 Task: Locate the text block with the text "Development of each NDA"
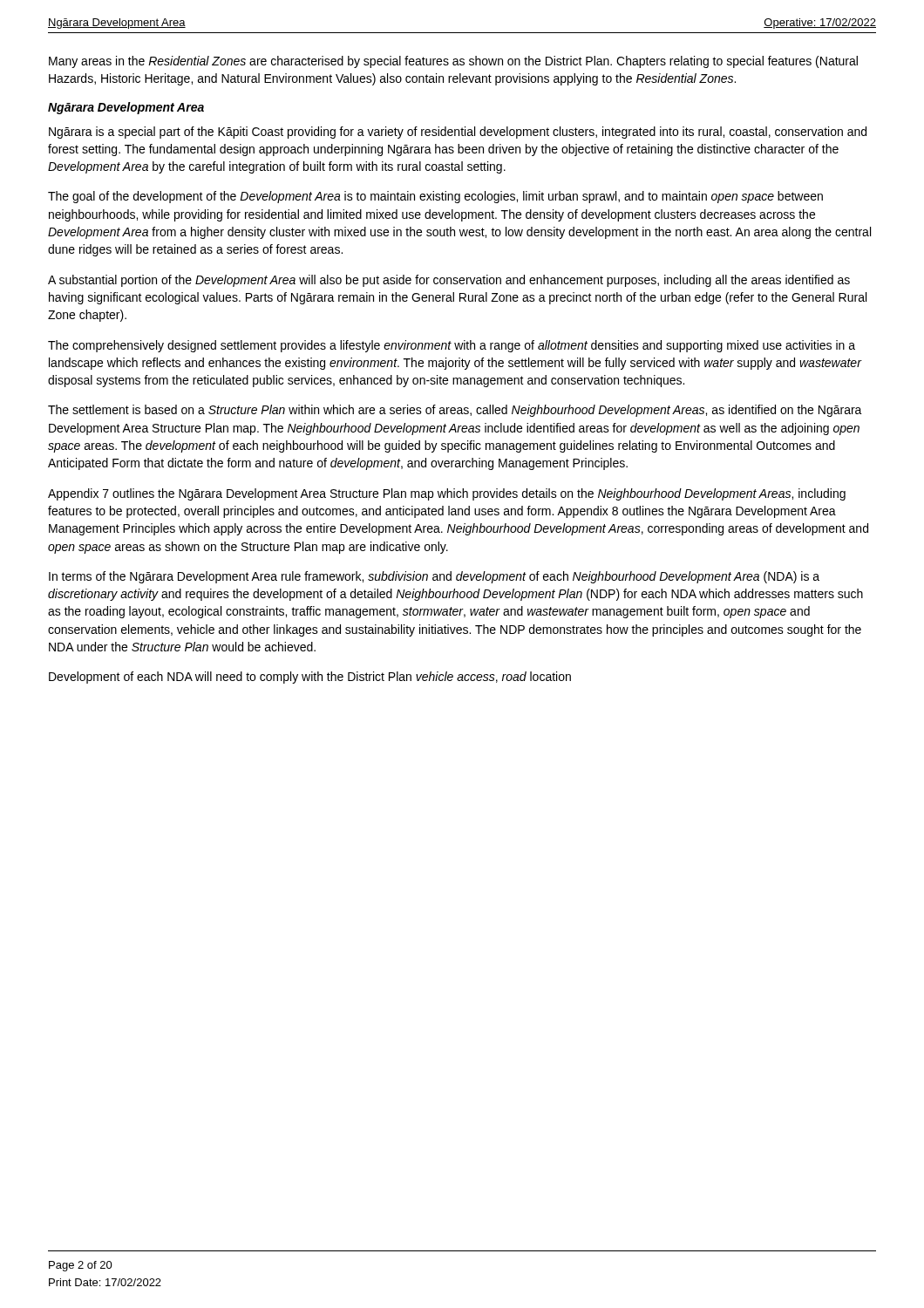(x=310, y=677)
